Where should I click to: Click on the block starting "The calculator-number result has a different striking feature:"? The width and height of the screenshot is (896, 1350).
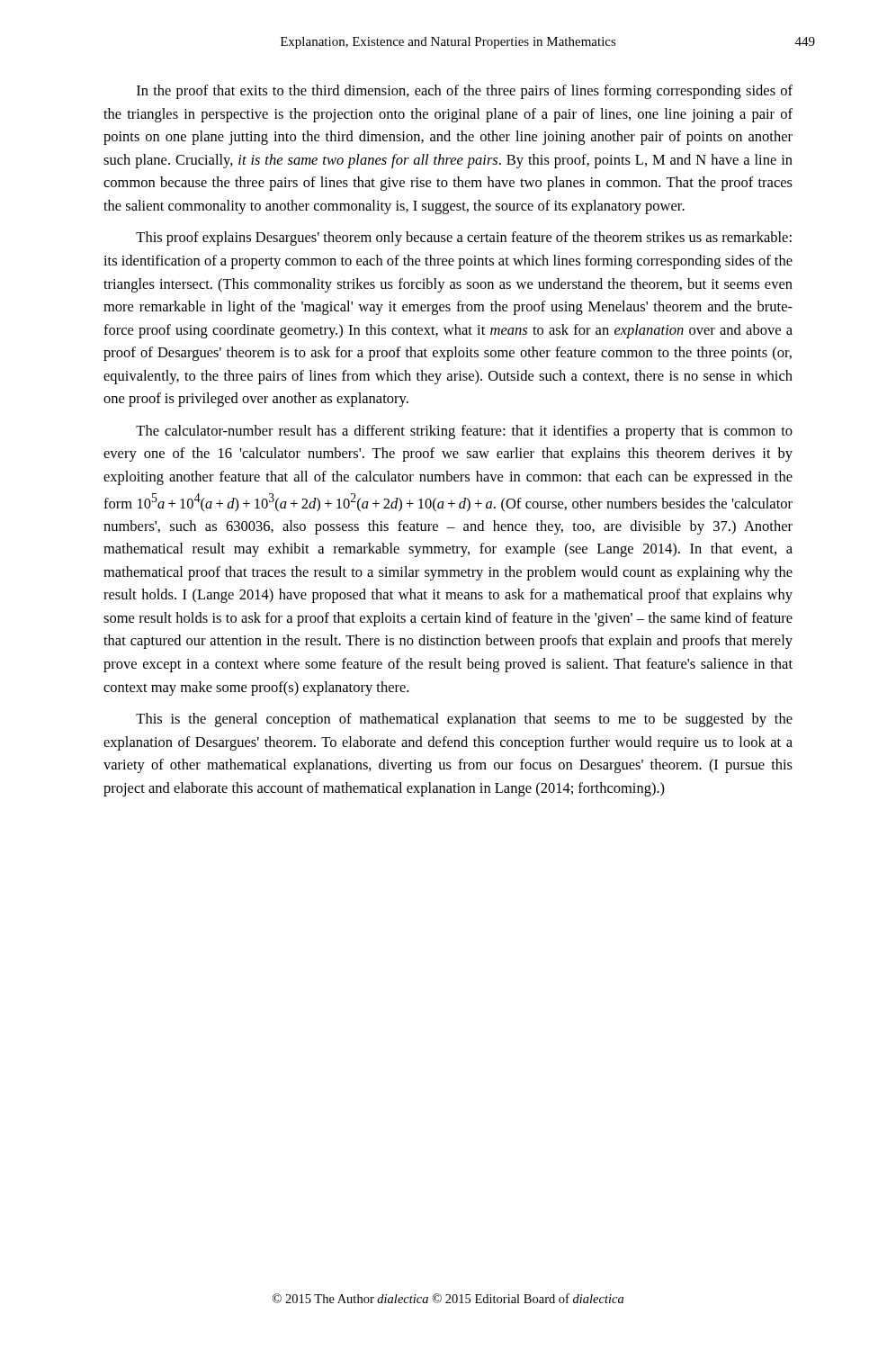448,559
